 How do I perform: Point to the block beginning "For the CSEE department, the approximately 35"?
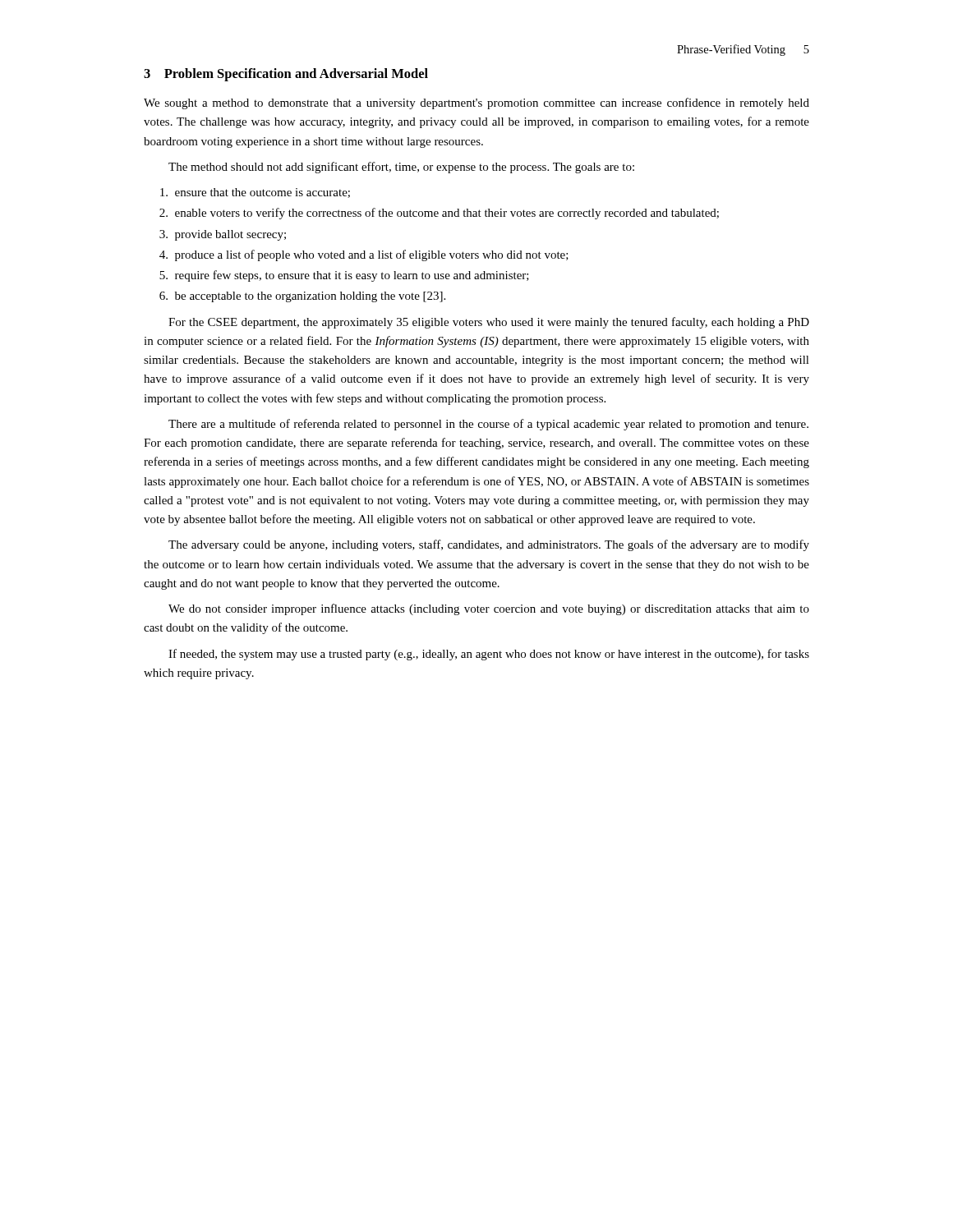point(476,360)
